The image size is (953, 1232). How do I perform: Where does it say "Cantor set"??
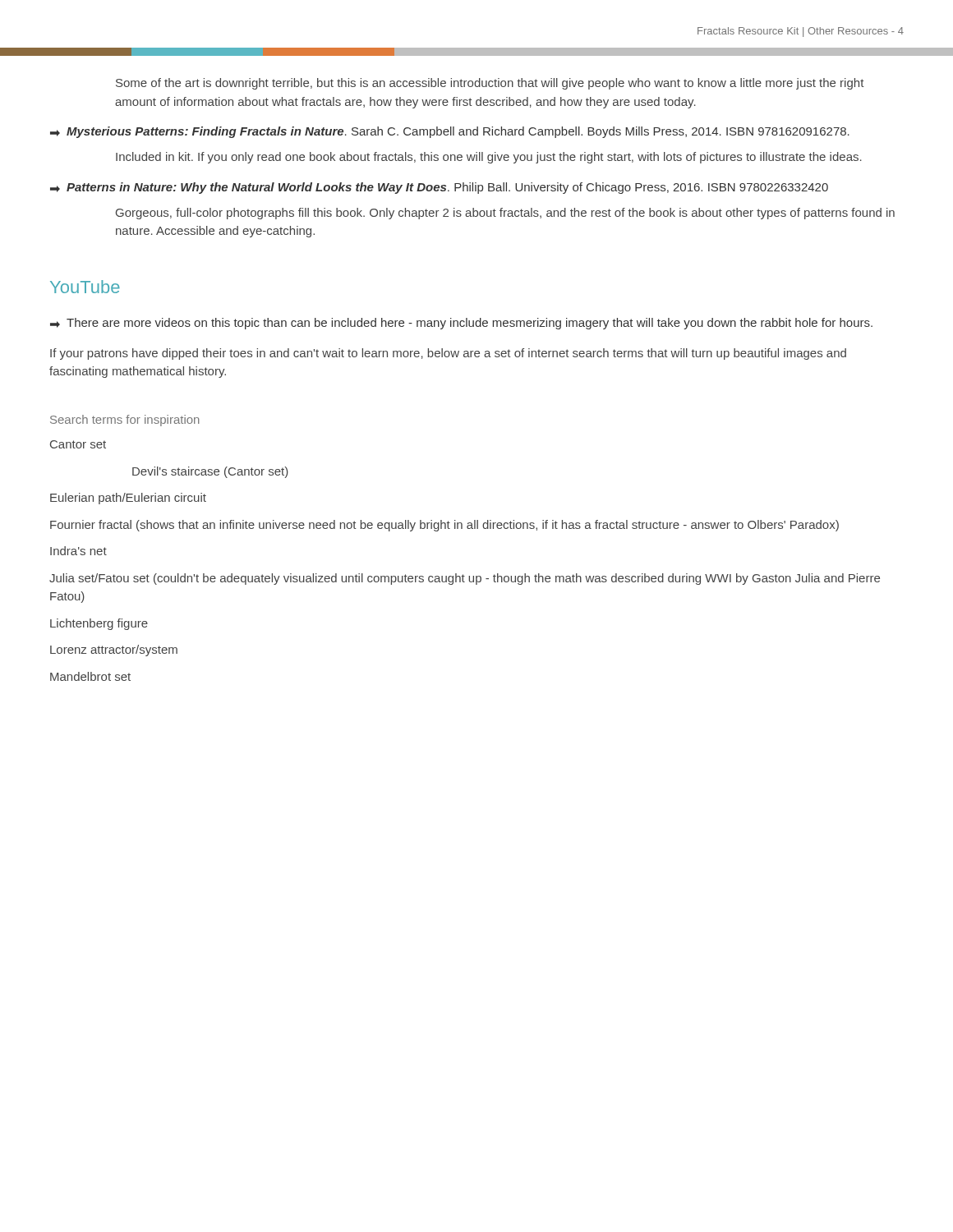78,444
